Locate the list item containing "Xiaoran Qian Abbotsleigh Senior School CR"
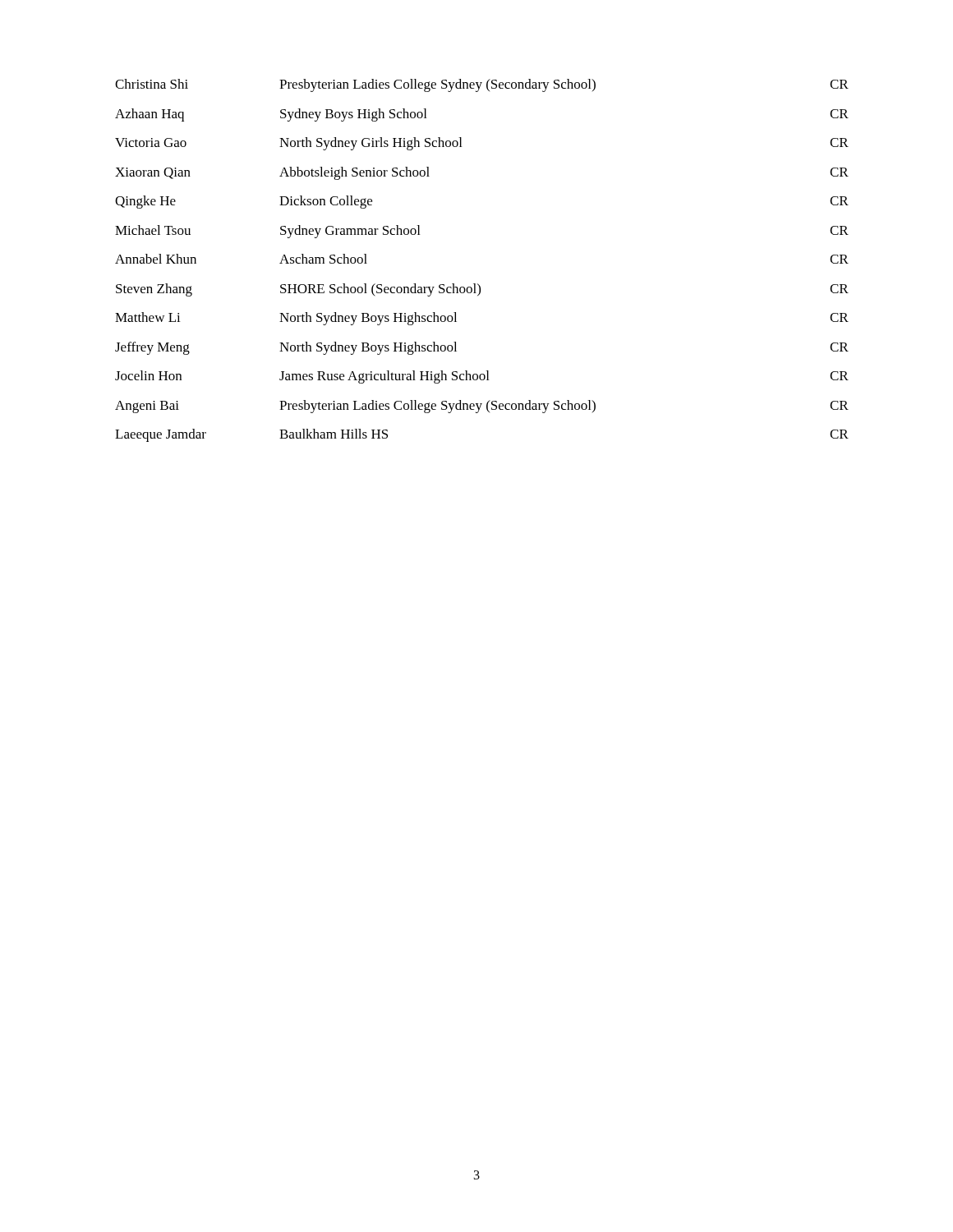 click(x=147, y=174)
